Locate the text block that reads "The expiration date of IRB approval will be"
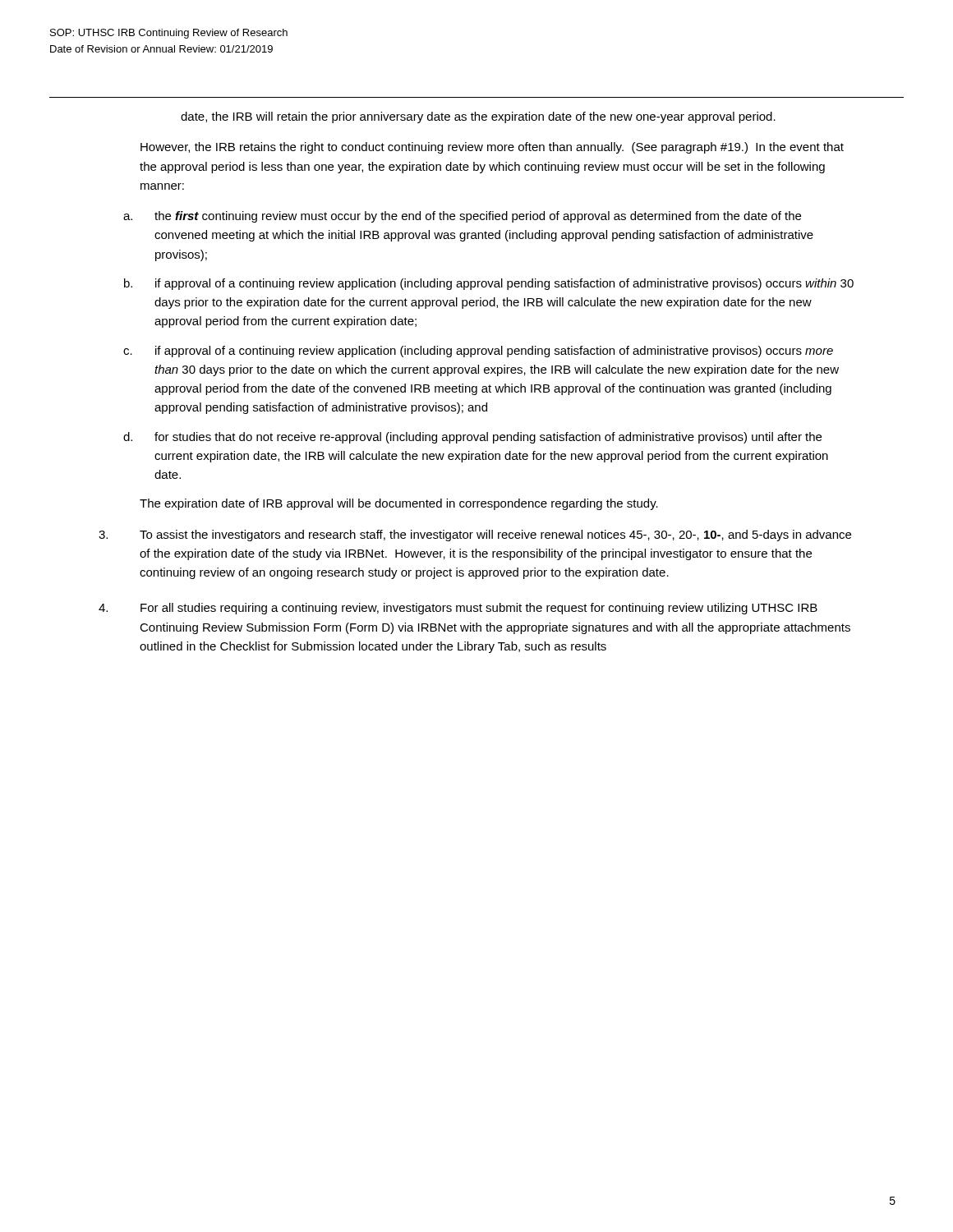Image resolution: width=953 pixels, height=1232 pixels. 399,503
